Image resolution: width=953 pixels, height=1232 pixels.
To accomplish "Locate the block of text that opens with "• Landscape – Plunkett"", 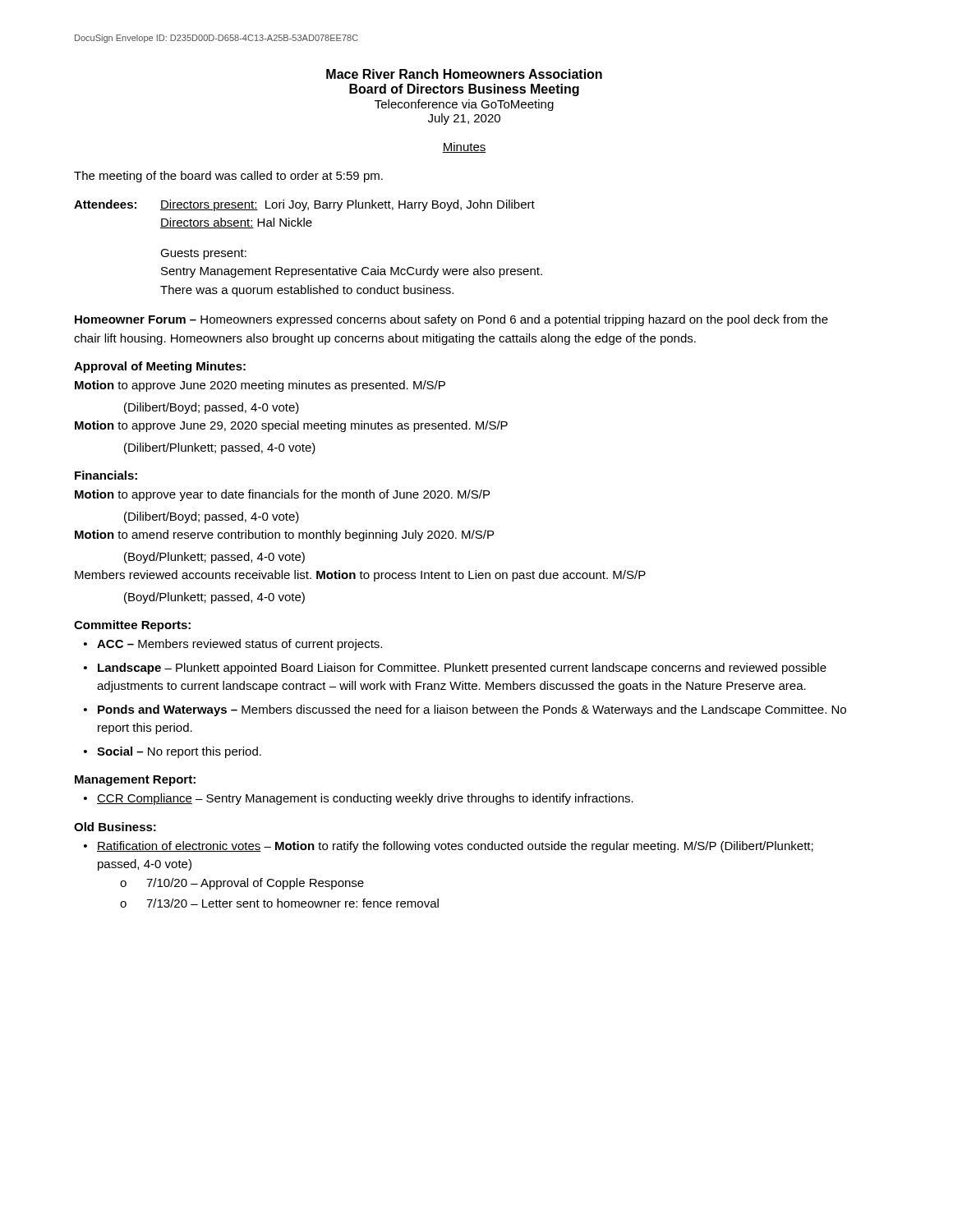I will pos(464,677).
